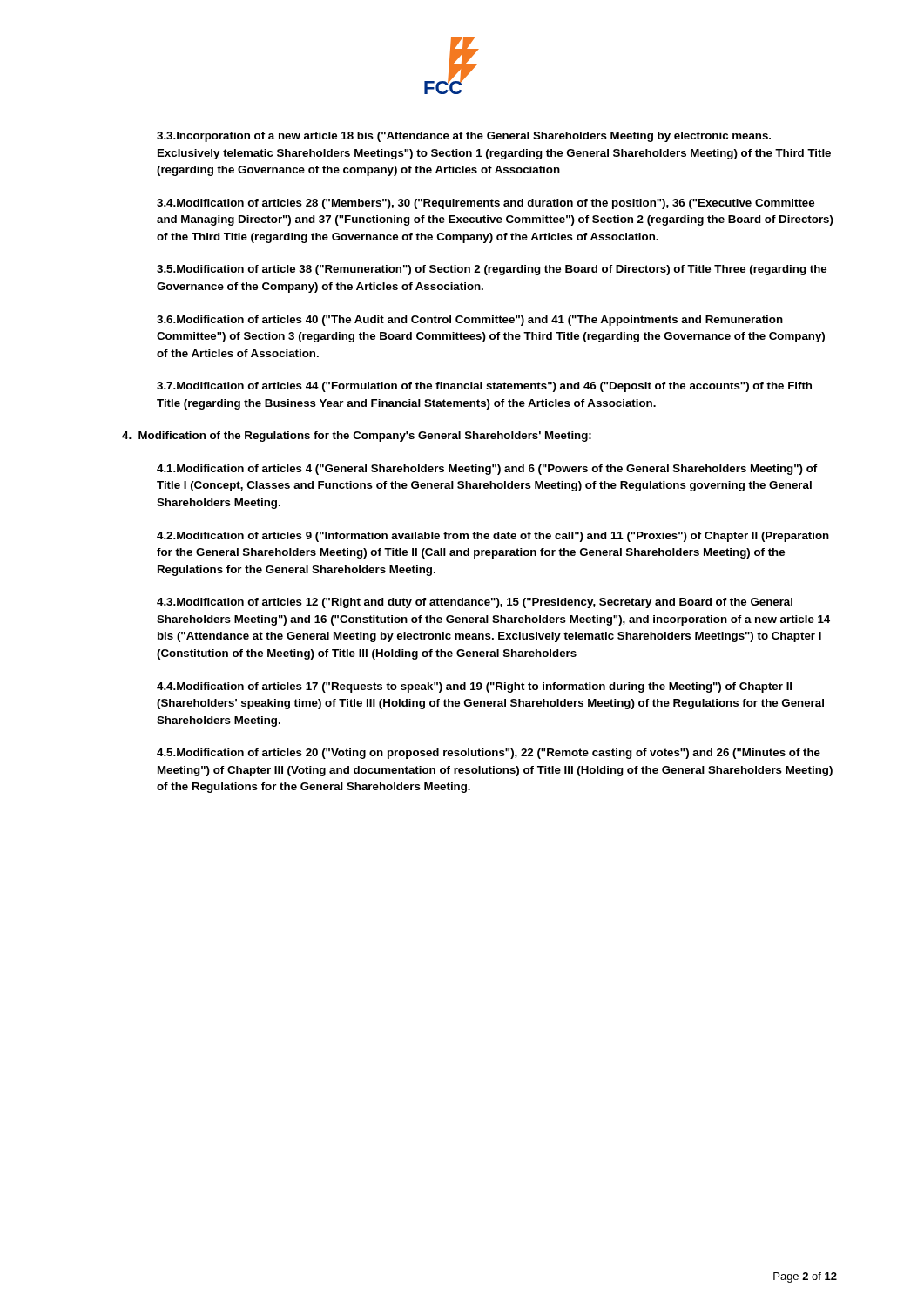The width and height of the screenshot is (924, 1307).
Task: Locate the list item containing "3.5.Modification of article 38 ("Remuneration")"
Action: tap(492, 278)
